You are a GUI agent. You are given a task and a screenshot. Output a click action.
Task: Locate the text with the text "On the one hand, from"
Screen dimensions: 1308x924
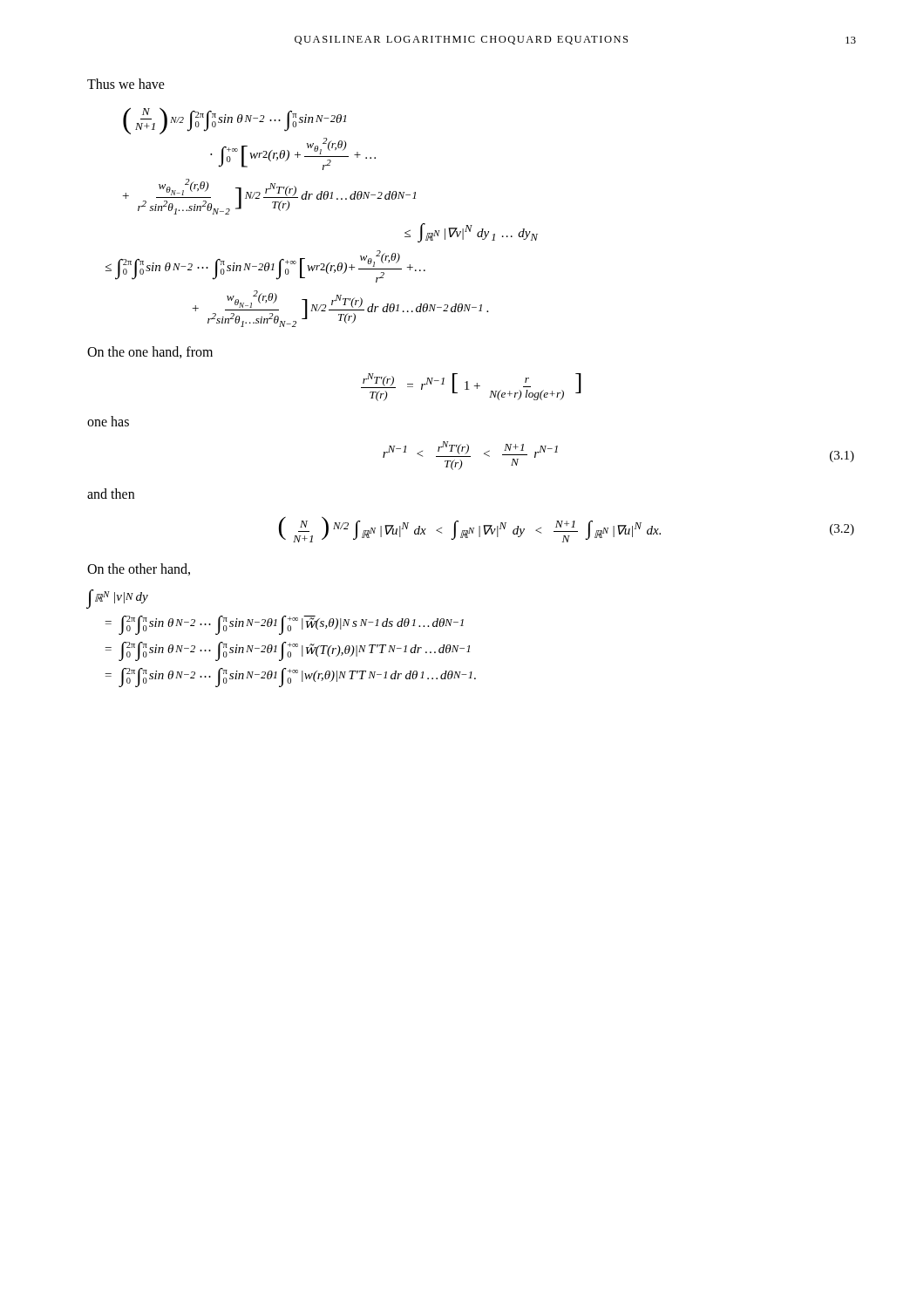150,352
